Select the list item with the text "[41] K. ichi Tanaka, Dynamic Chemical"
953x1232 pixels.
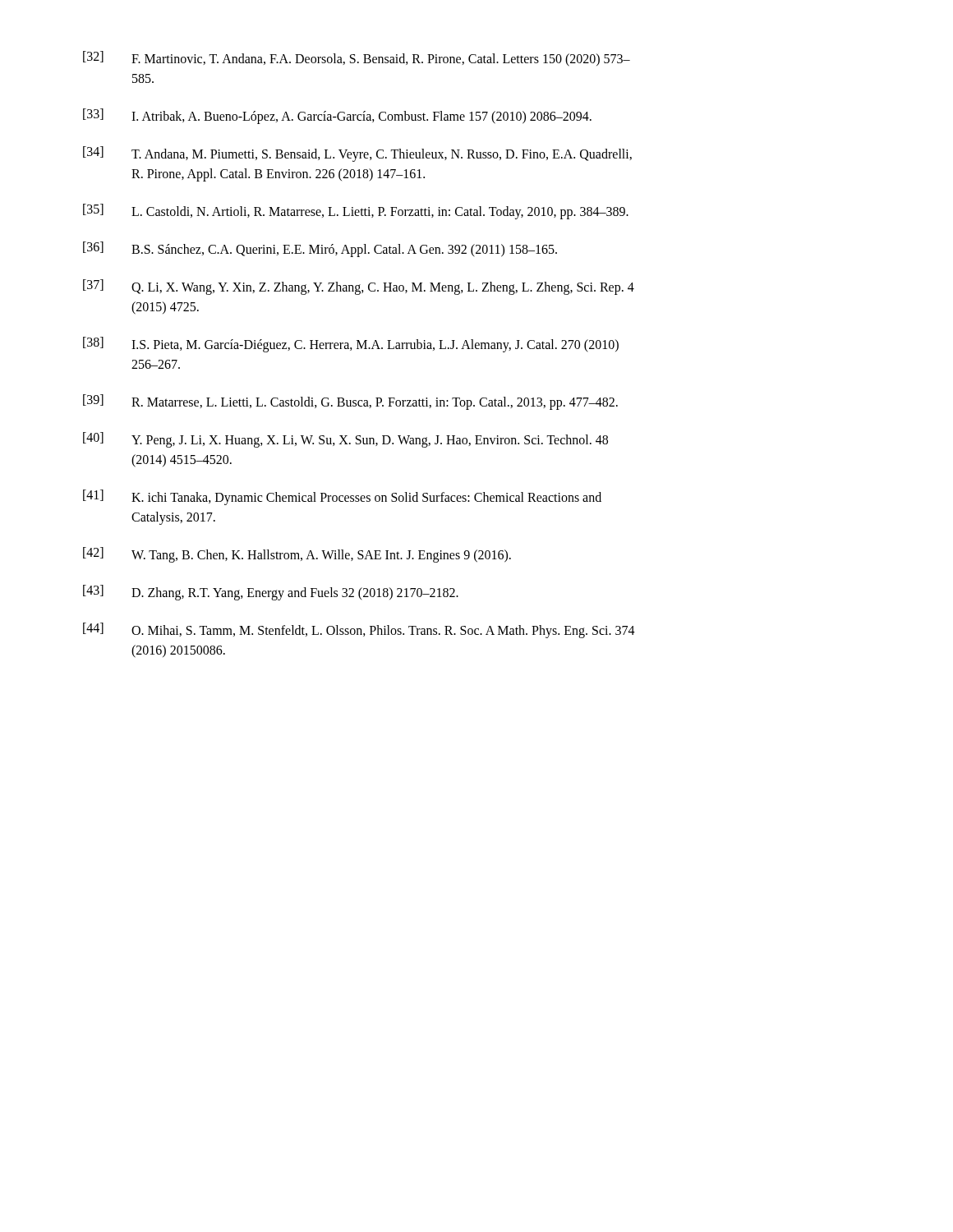click(342, 508)
